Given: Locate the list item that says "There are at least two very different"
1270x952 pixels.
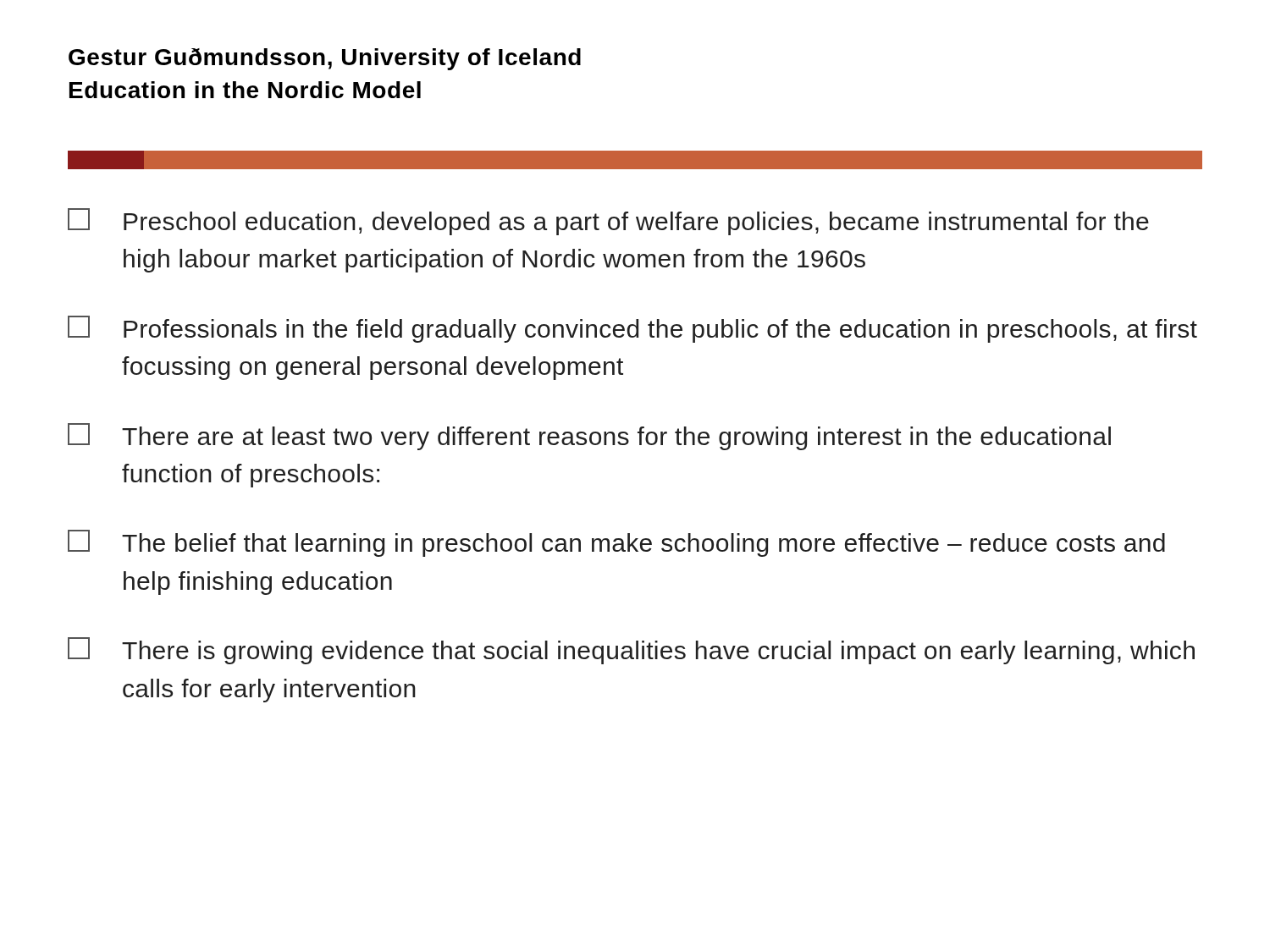Looking at the screenshot, I should (x=635, y=455).
